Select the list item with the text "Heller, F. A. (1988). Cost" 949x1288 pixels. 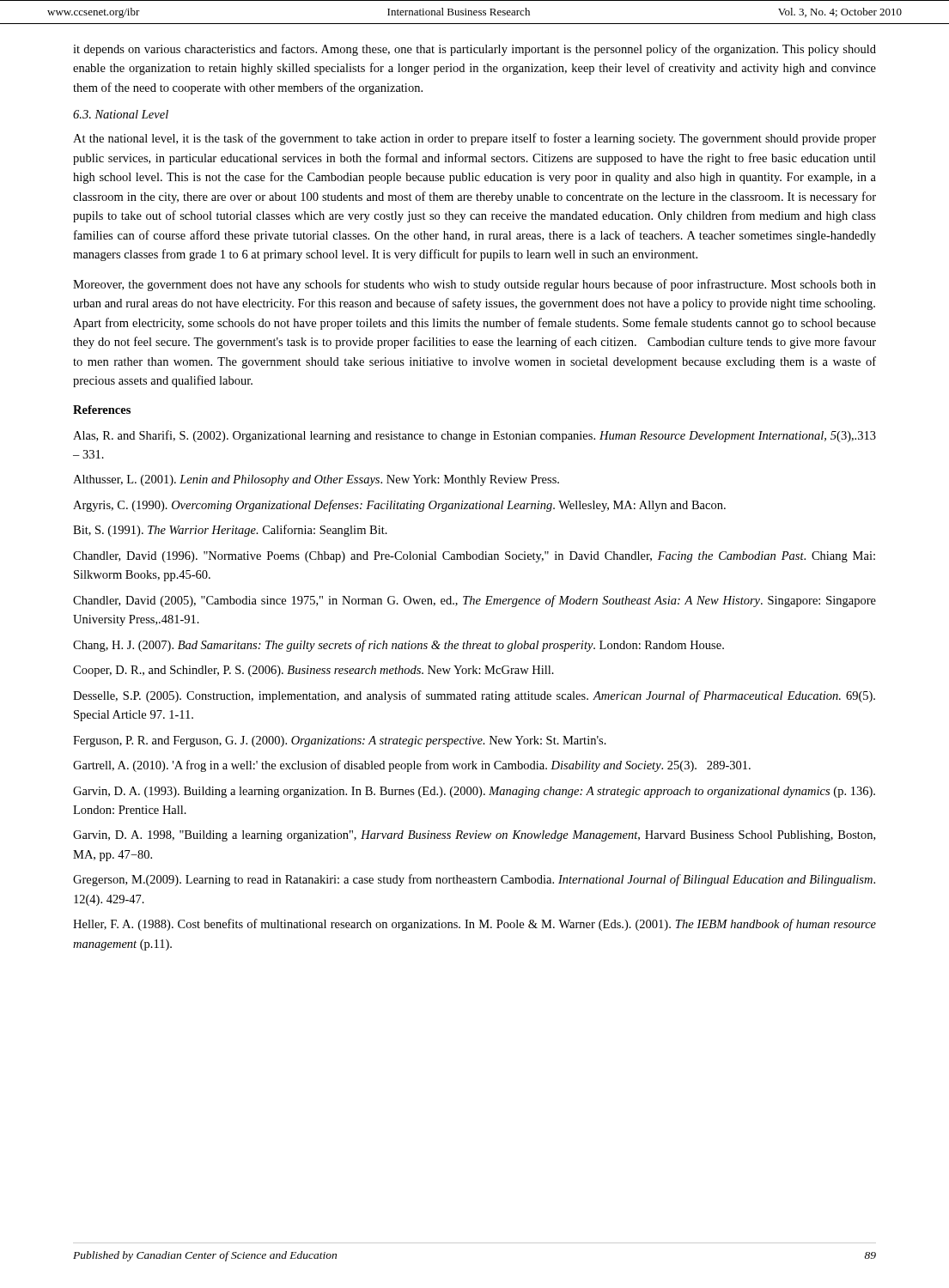pyautogui.click(x=474, y=934)
